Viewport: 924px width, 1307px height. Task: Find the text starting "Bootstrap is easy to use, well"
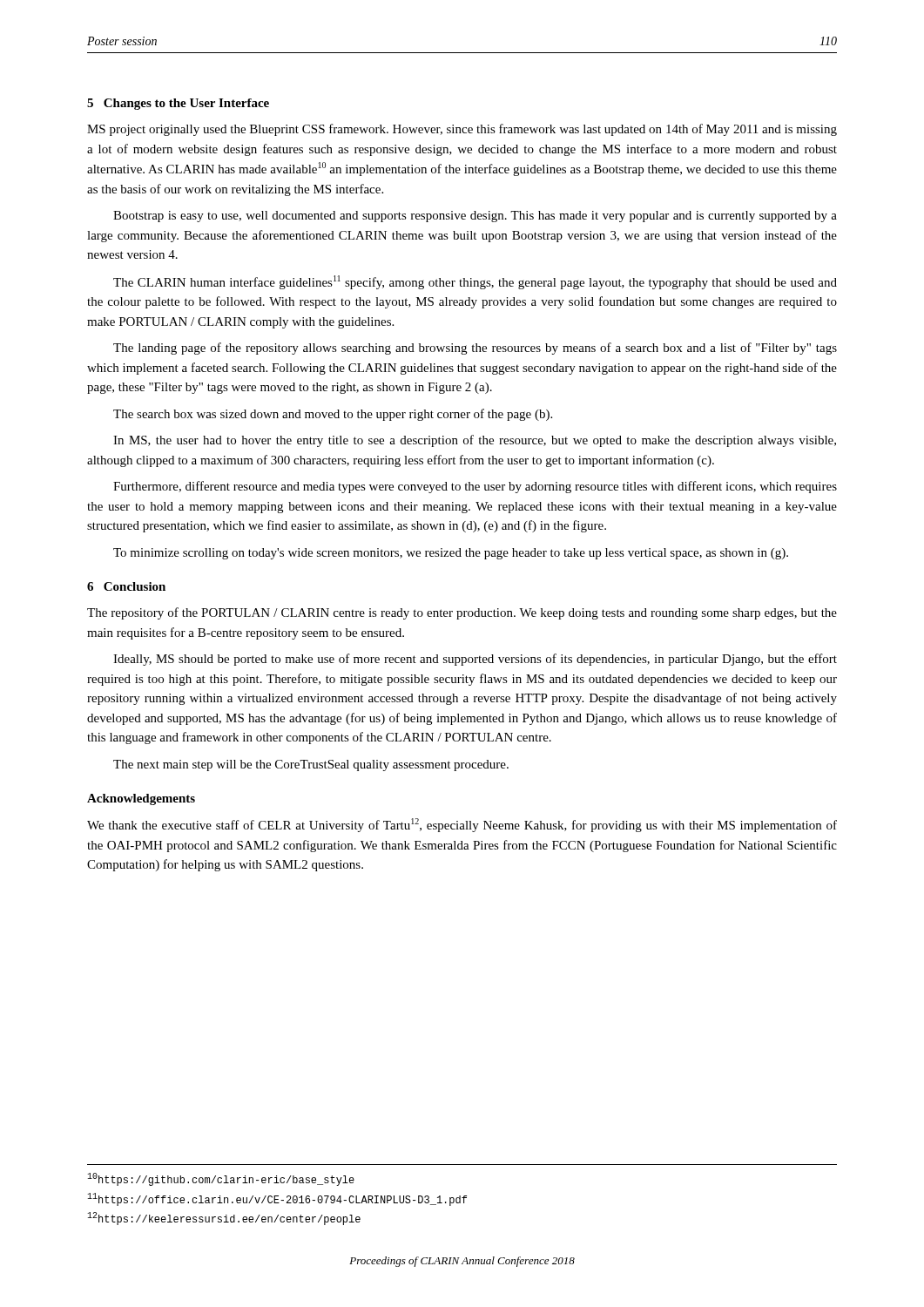(462, 235)
